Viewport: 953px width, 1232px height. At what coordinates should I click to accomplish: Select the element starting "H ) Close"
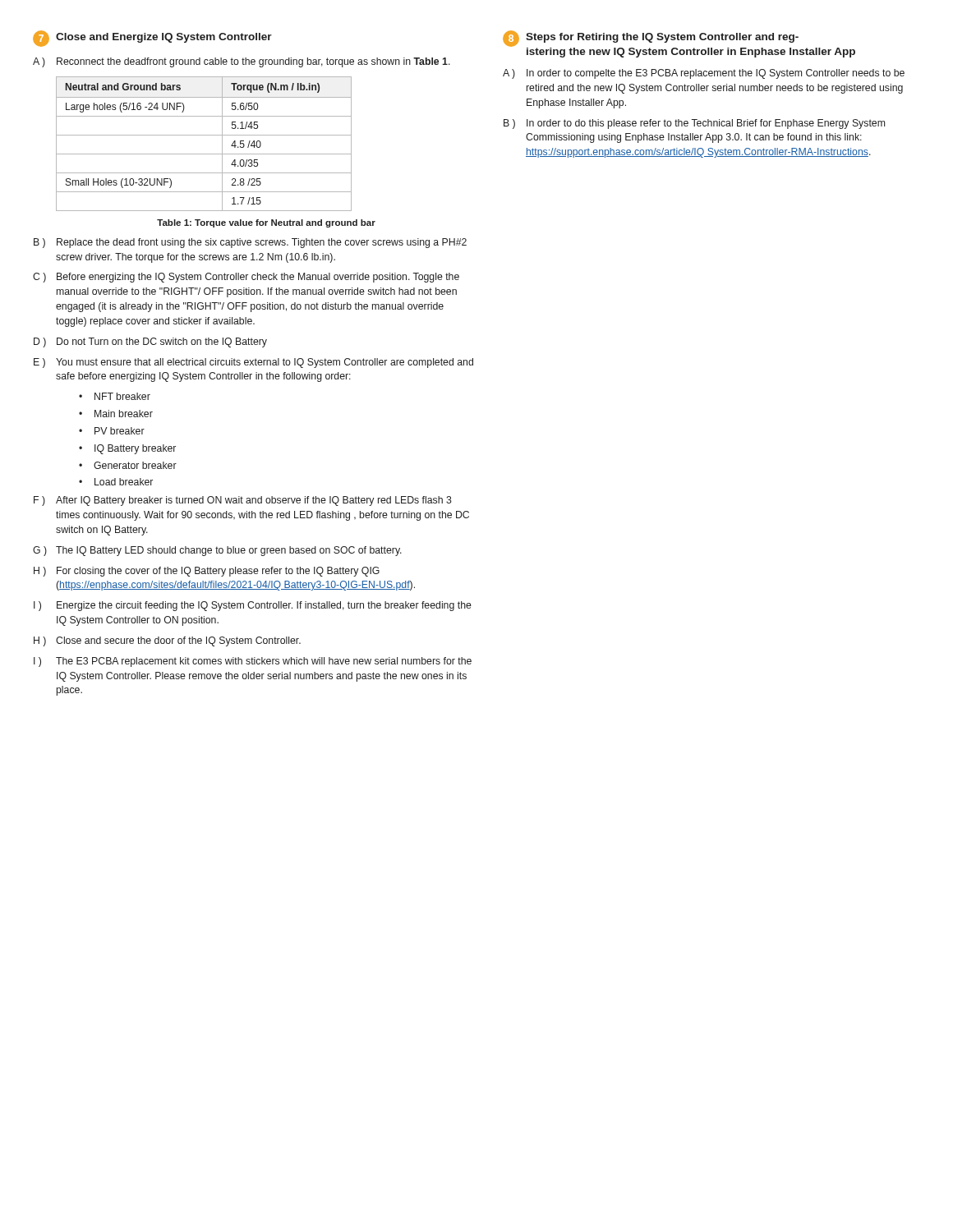click(255, 641)
